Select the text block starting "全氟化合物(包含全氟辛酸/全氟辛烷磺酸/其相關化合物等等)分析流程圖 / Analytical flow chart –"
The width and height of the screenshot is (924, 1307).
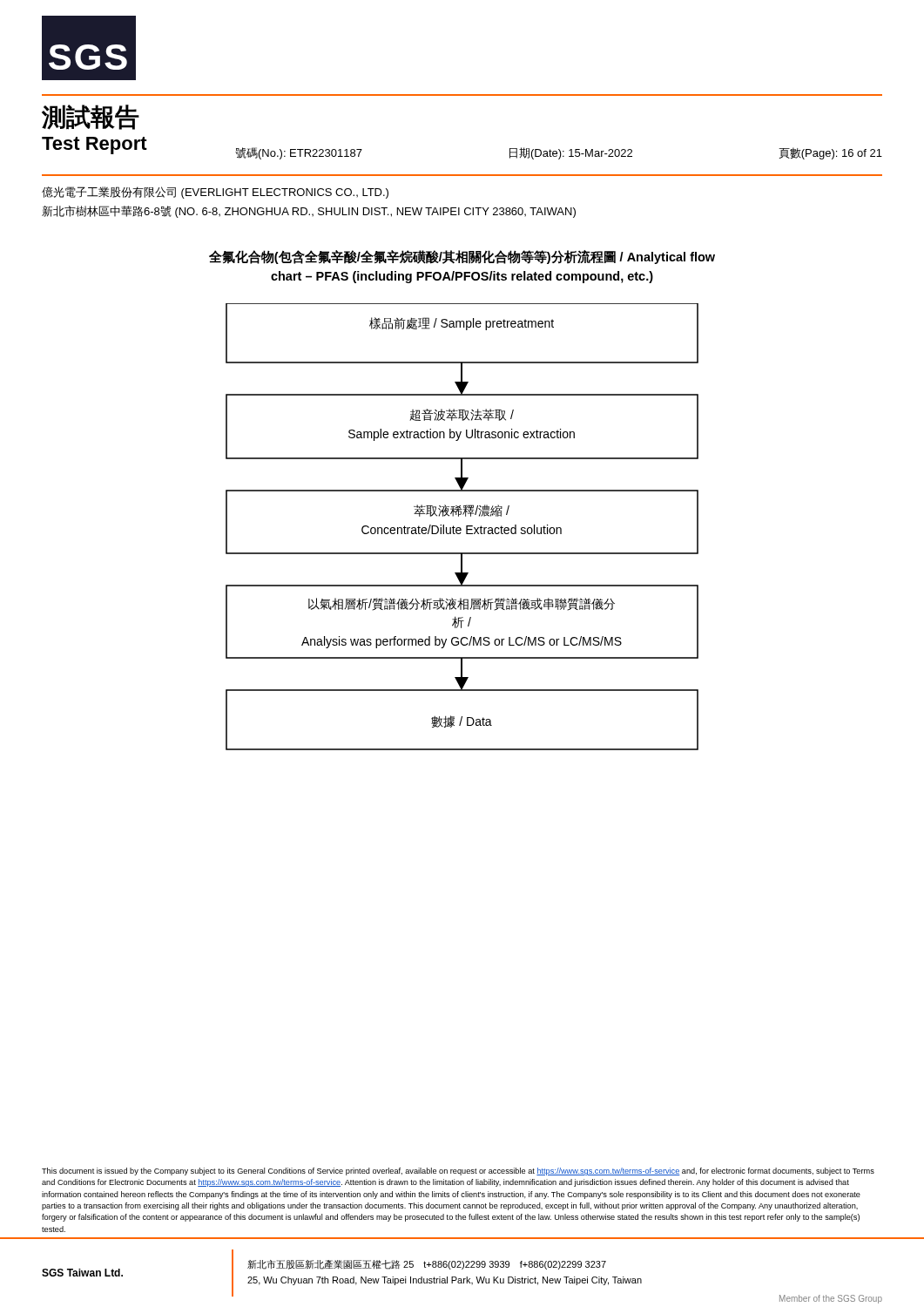click(462, 266)
